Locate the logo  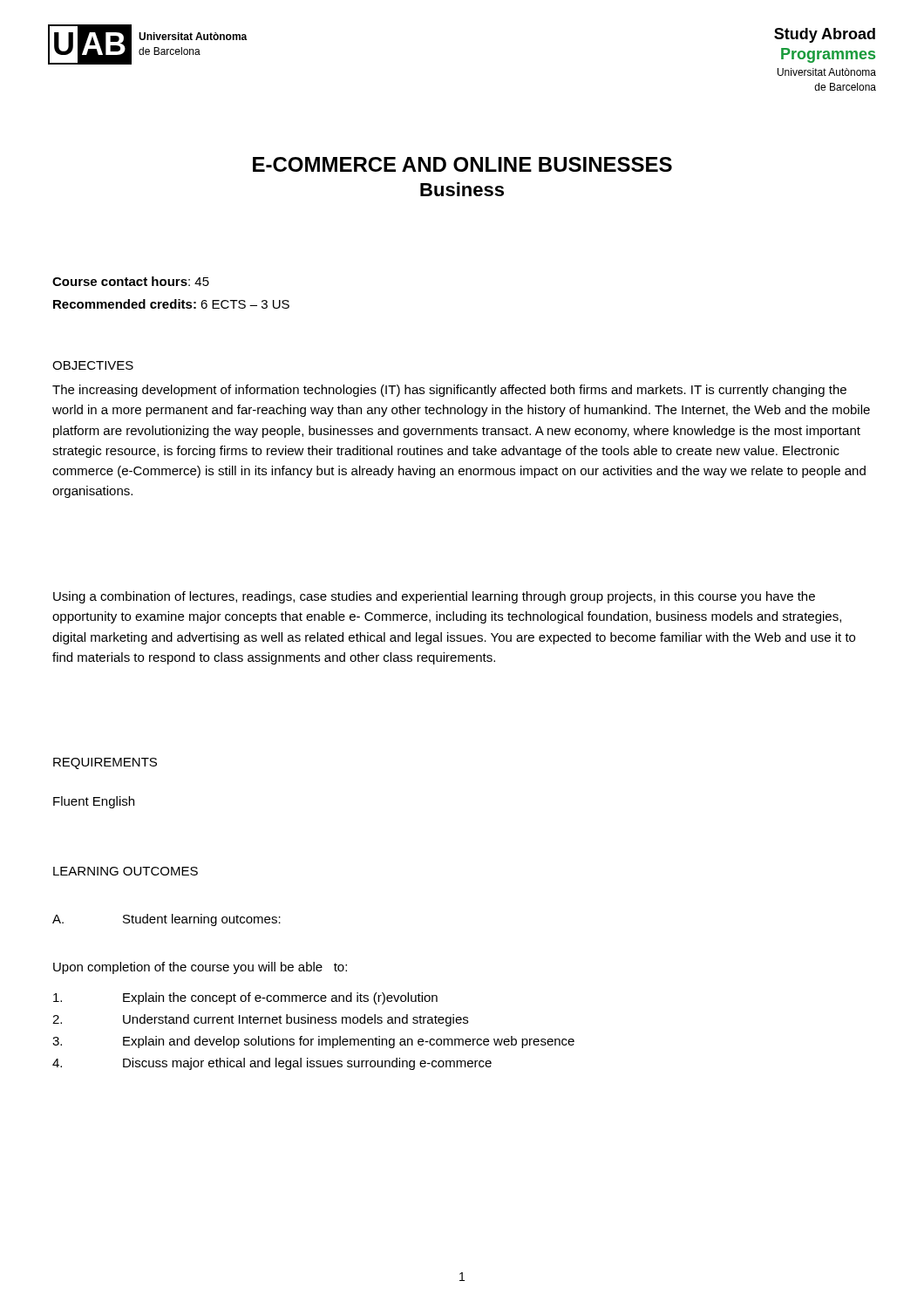pyautogui.click(x=147, y=44)
